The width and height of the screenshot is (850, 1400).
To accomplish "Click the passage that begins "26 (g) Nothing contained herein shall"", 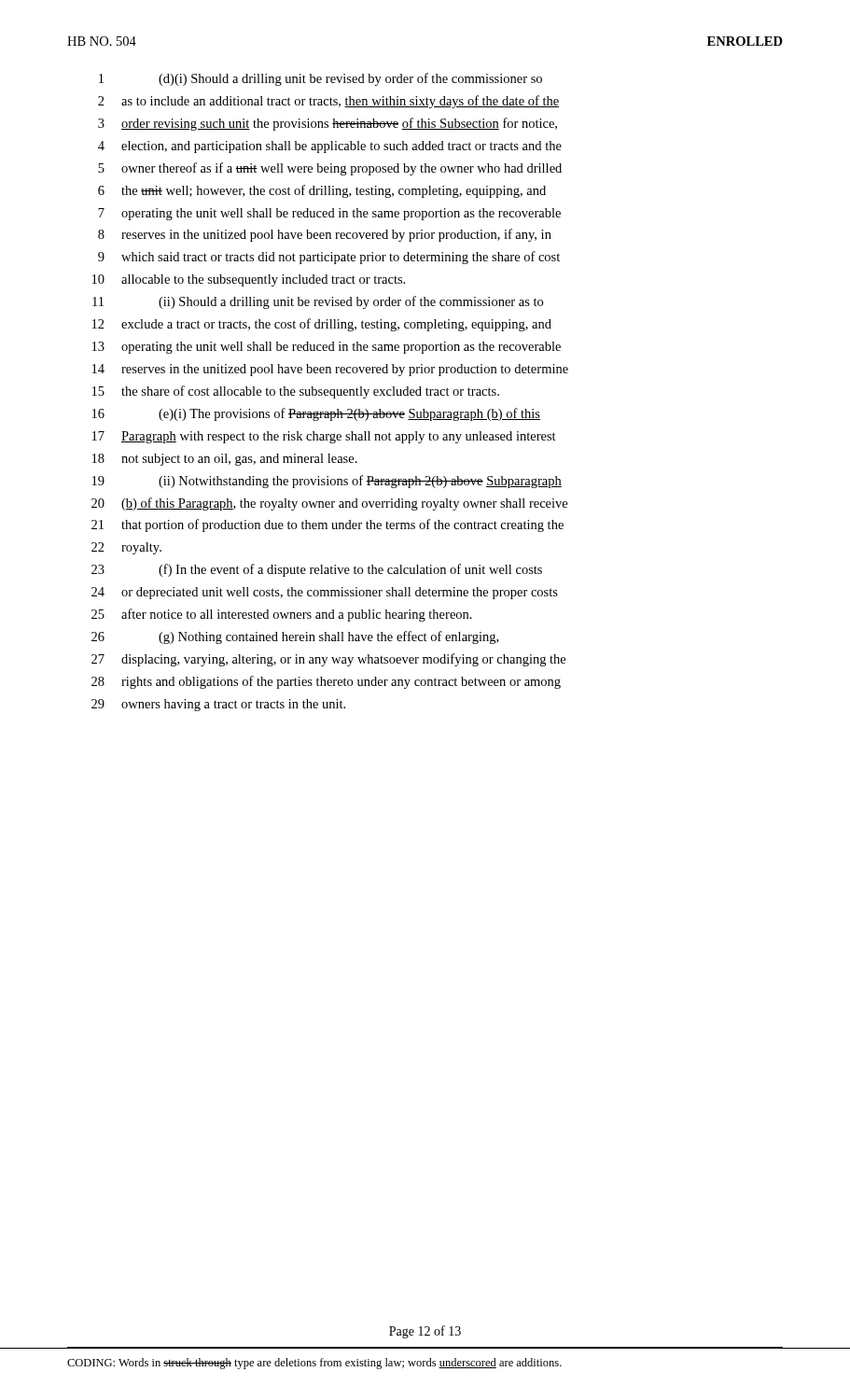I will 425,637.
